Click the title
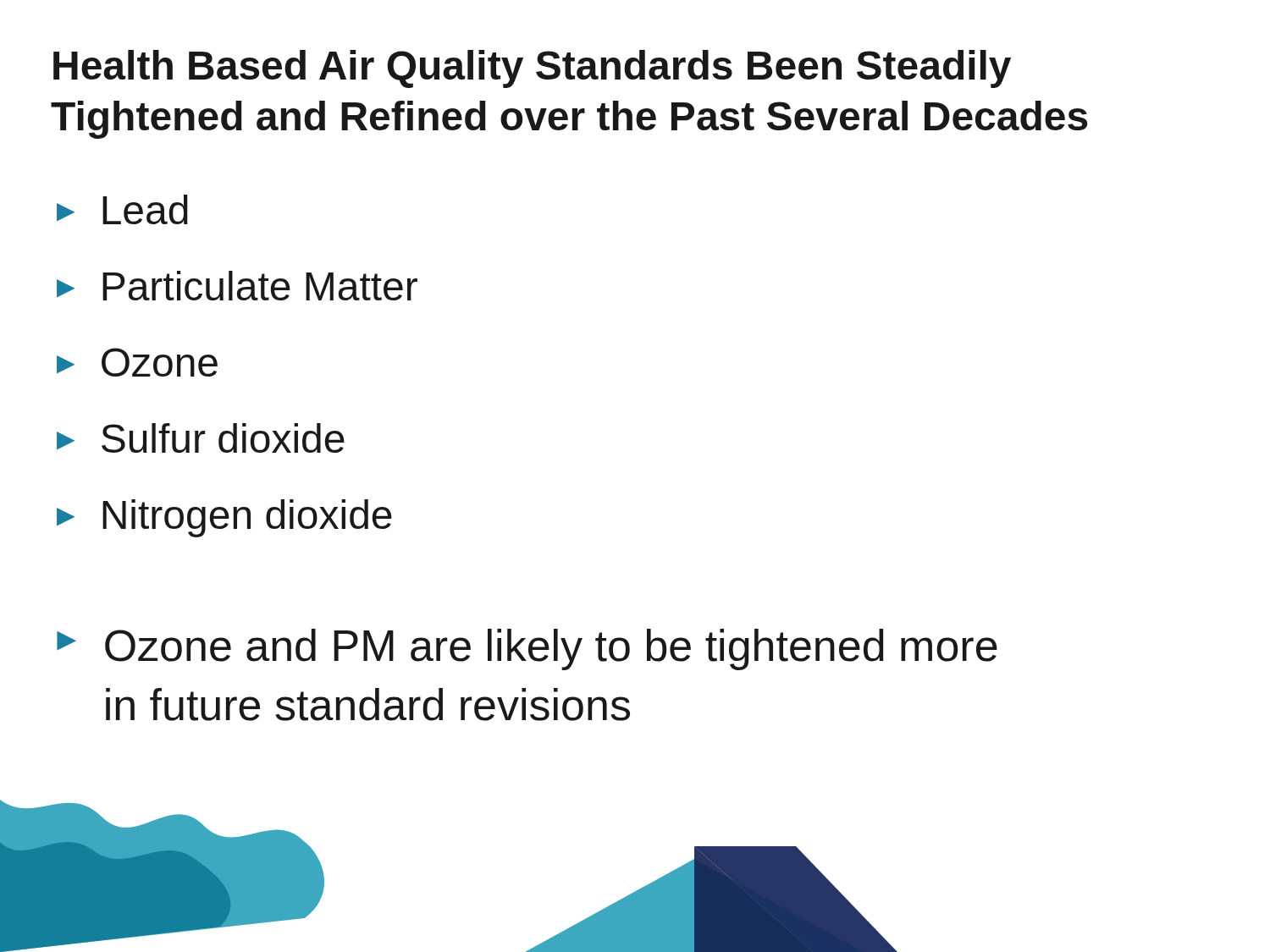The width and height of the screenshot is (1270, 952). 570,91
